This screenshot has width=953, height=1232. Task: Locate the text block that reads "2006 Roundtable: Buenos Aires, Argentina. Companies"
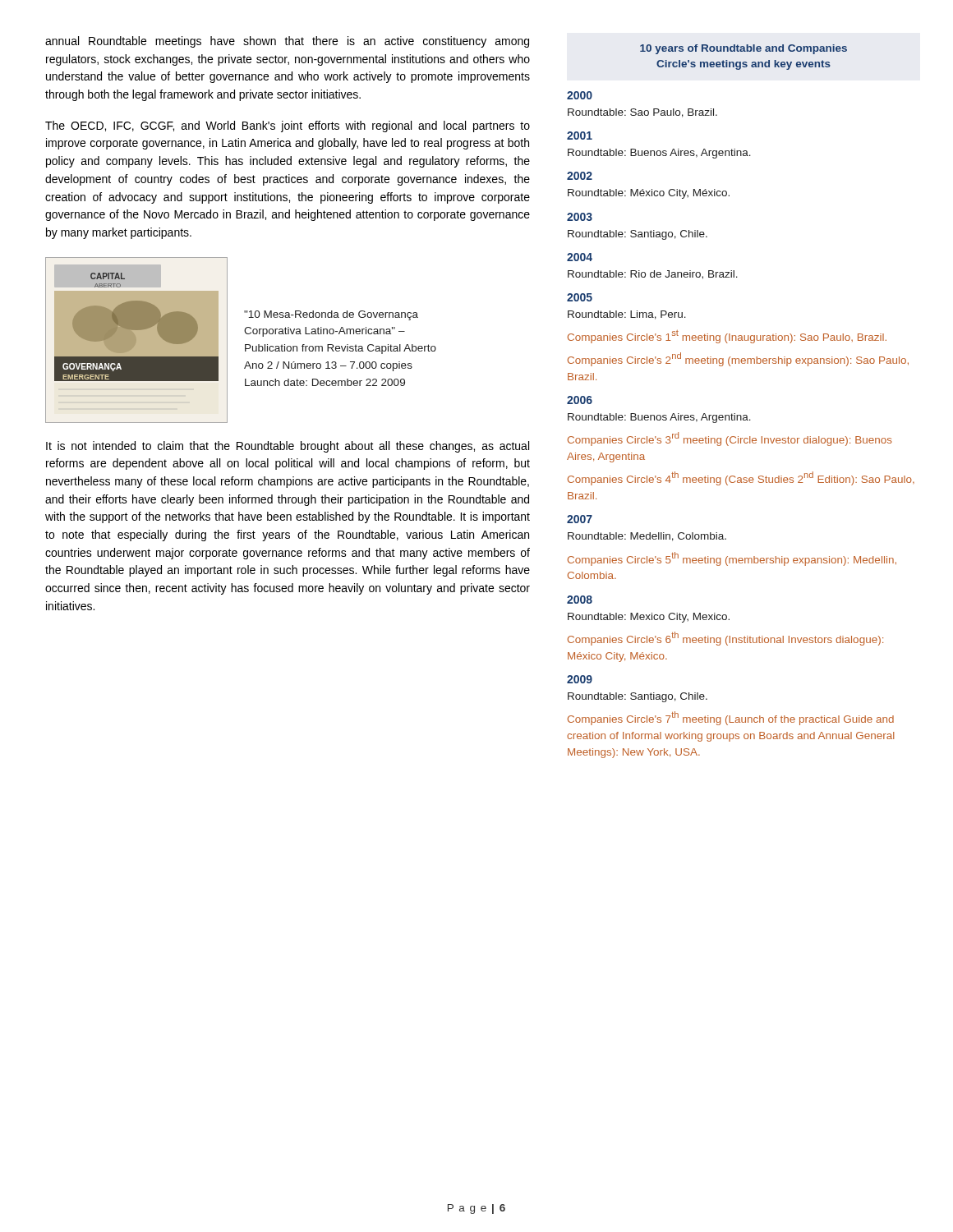[x=743, y=449]
